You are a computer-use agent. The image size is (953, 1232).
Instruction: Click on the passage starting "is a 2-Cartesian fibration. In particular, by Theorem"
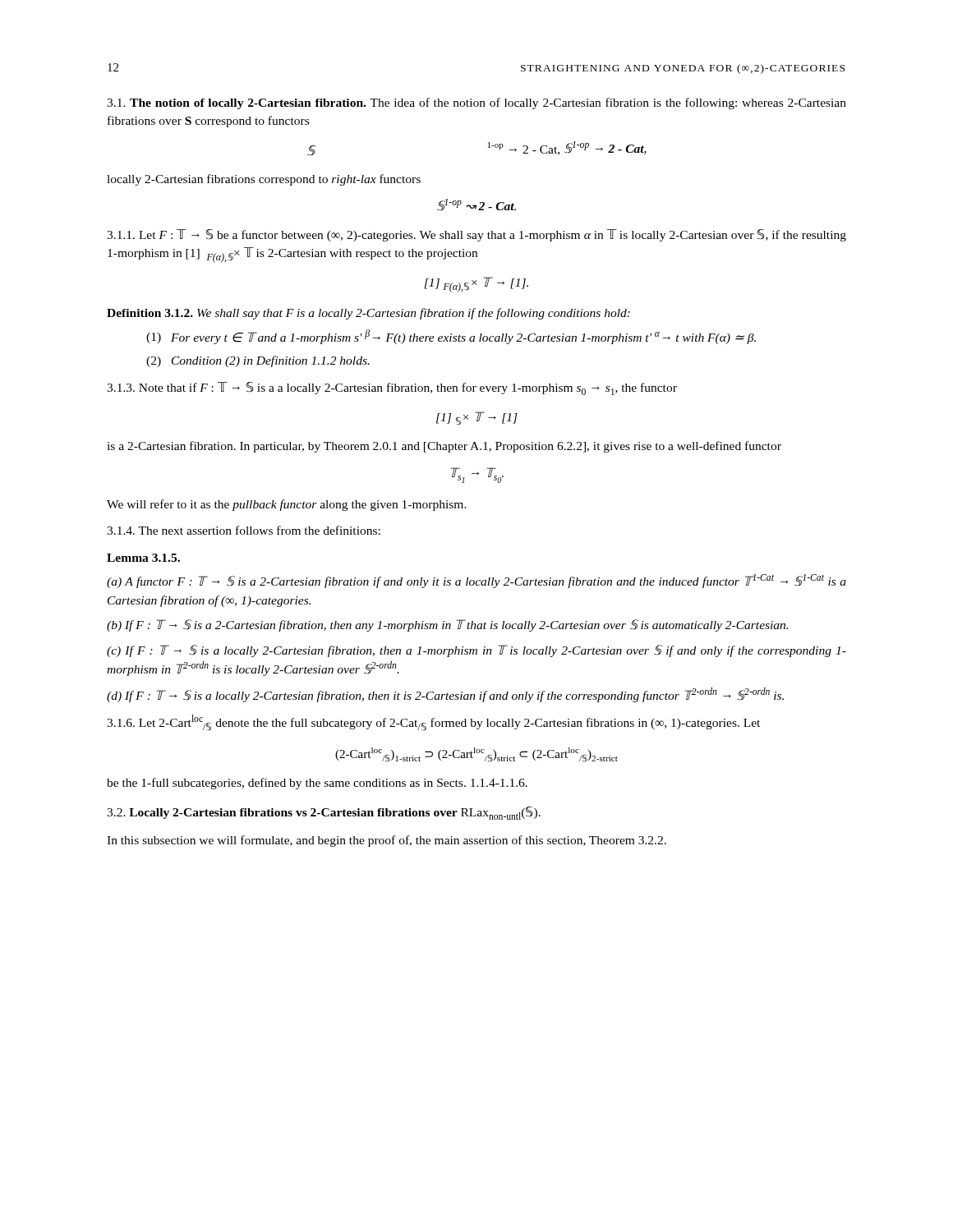click(476, 446)
